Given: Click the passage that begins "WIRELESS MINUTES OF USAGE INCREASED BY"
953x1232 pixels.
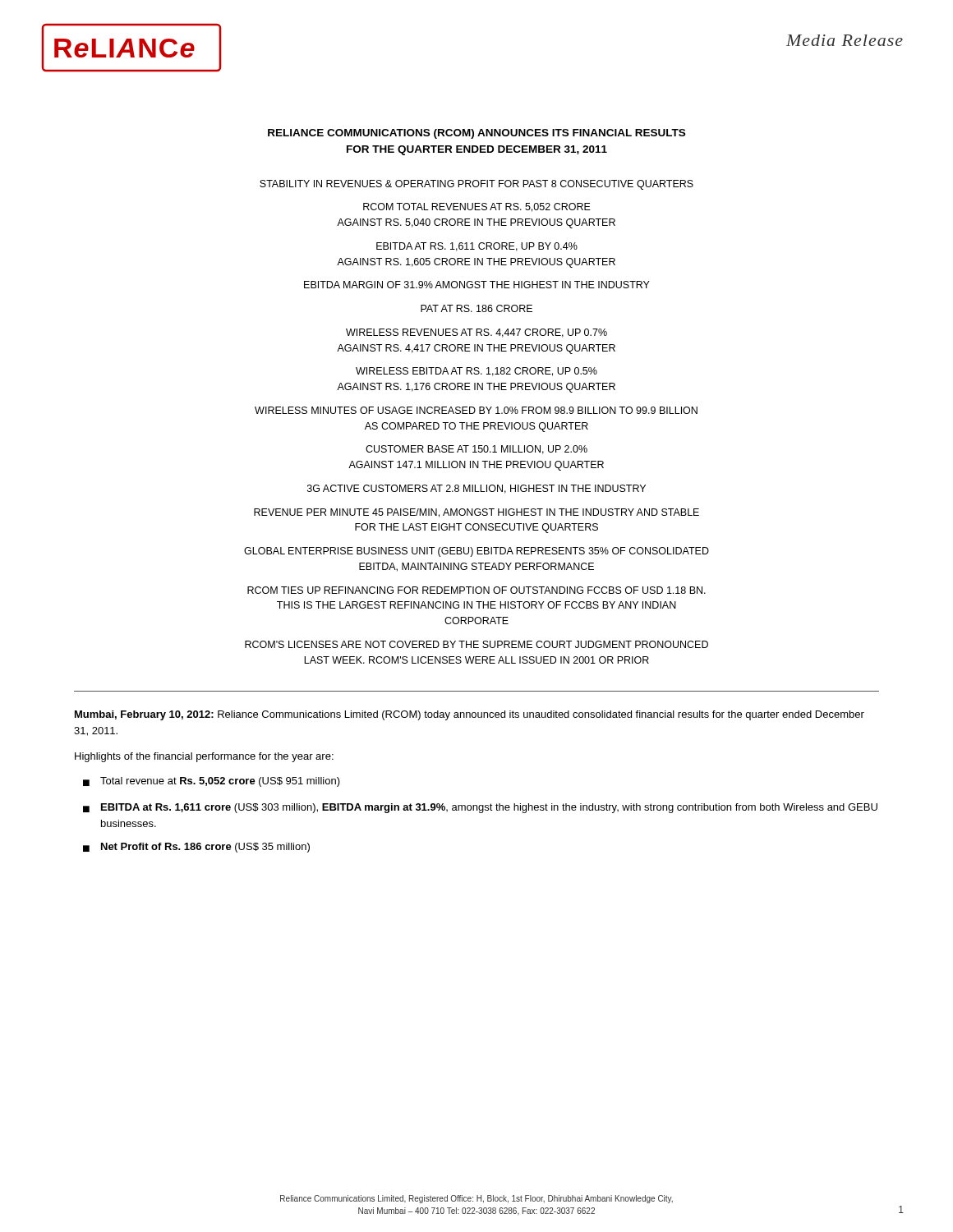Looking at the screenshot, I should [x=476, y=419].
